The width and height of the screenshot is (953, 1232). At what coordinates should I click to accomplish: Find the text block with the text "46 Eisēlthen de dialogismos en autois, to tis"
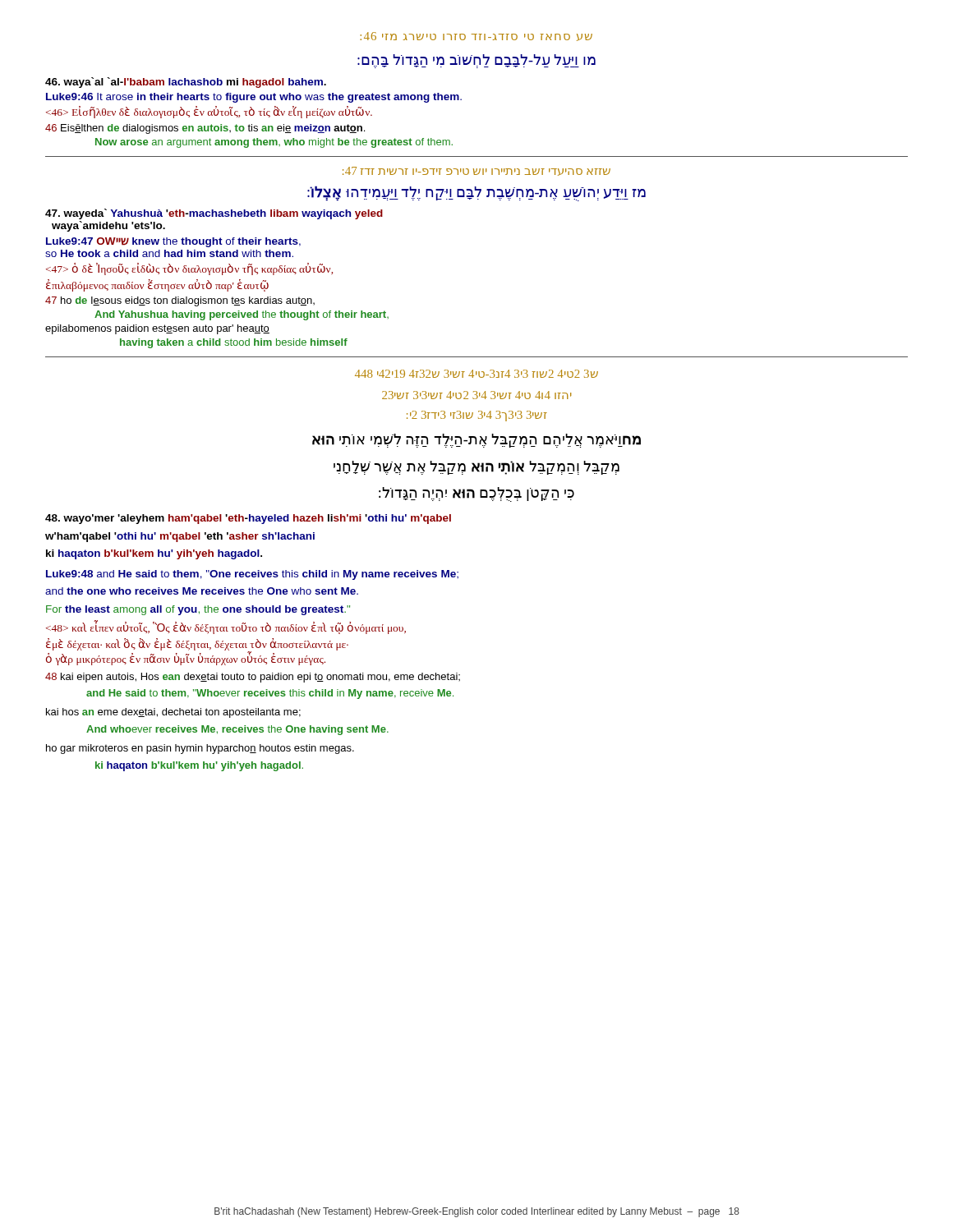coord(206,127)
